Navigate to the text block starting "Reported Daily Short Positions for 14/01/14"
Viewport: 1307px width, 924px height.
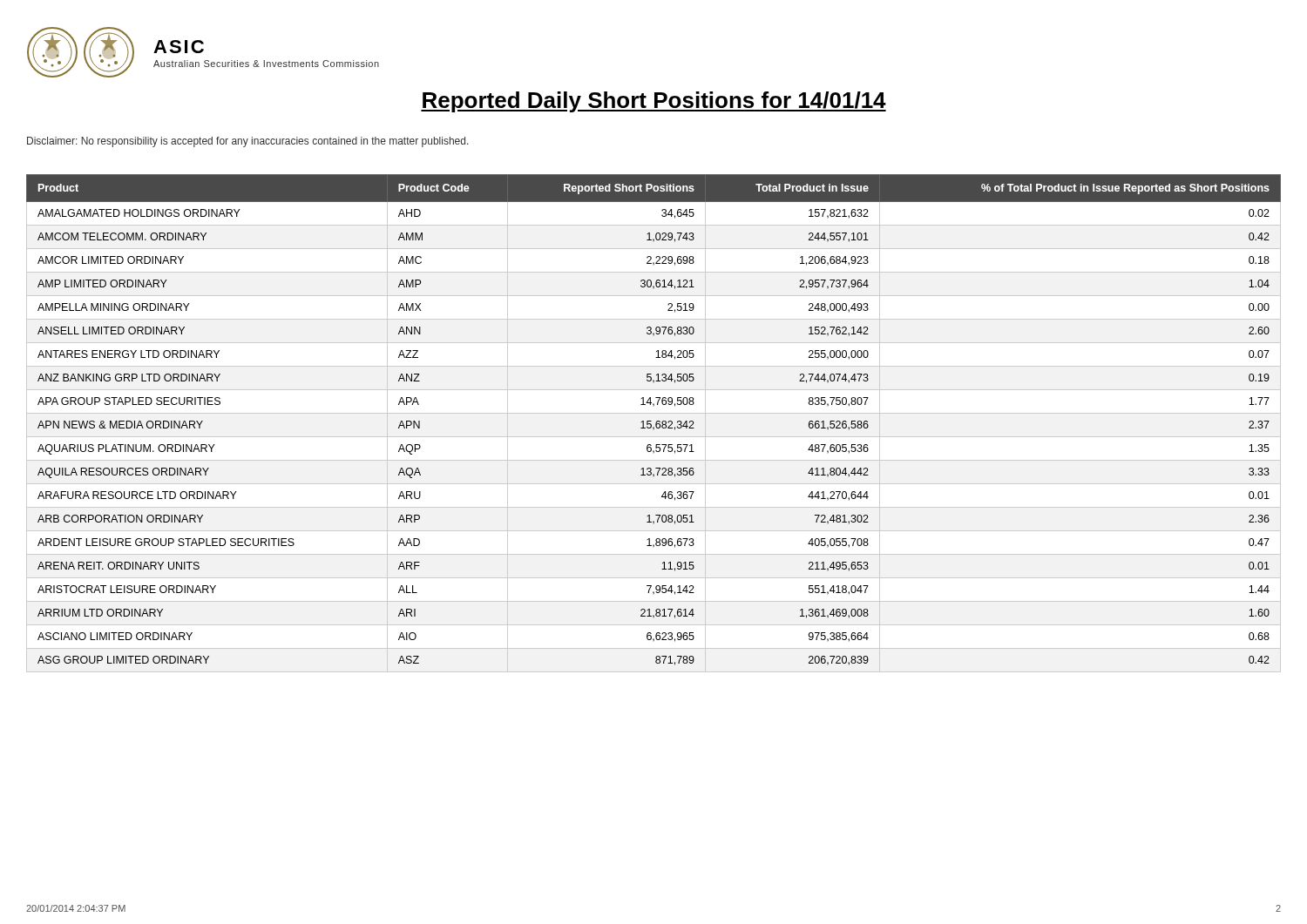point(654,101)
